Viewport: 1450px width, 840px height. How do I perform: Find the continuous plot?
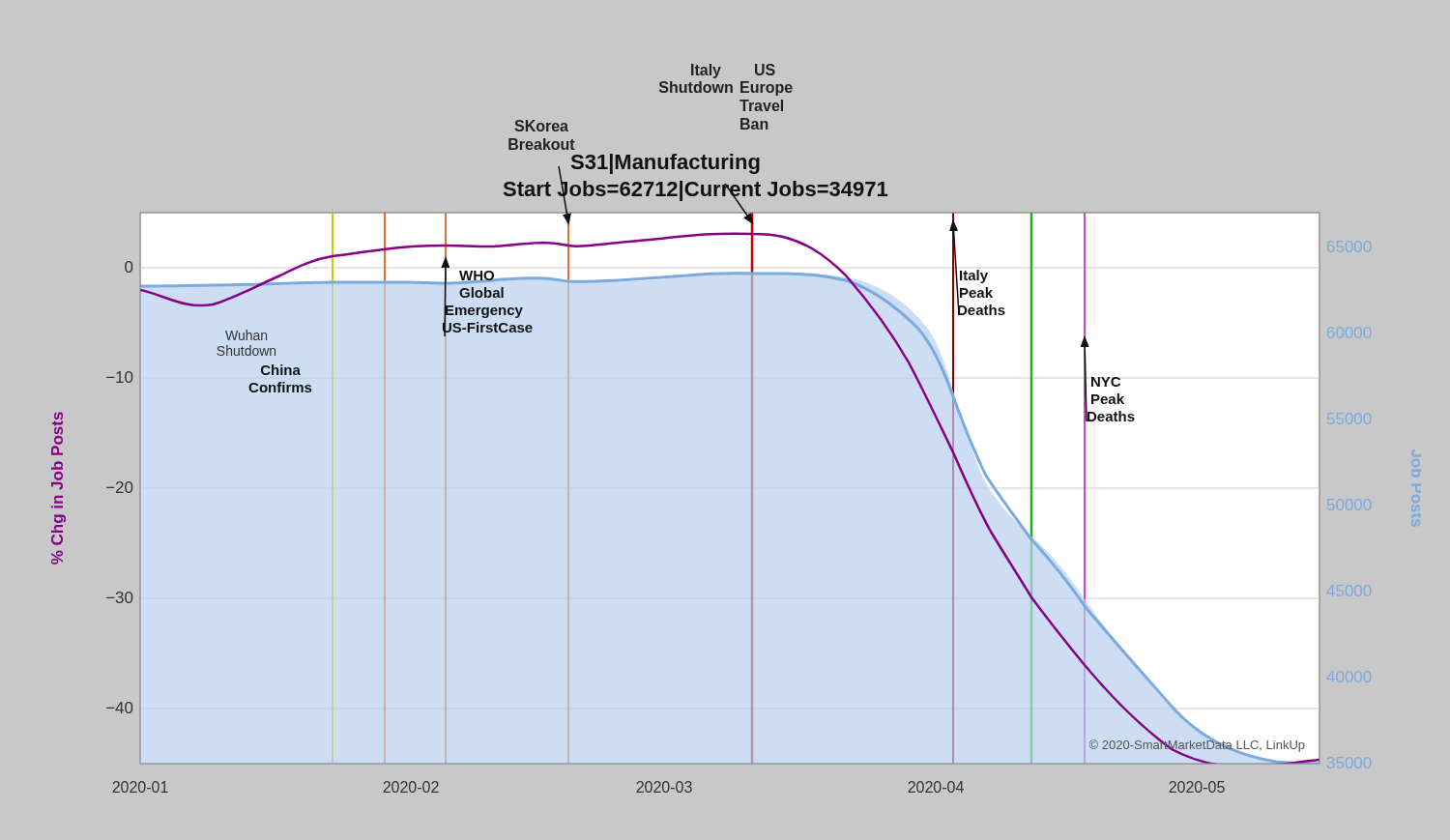(725, 420)
